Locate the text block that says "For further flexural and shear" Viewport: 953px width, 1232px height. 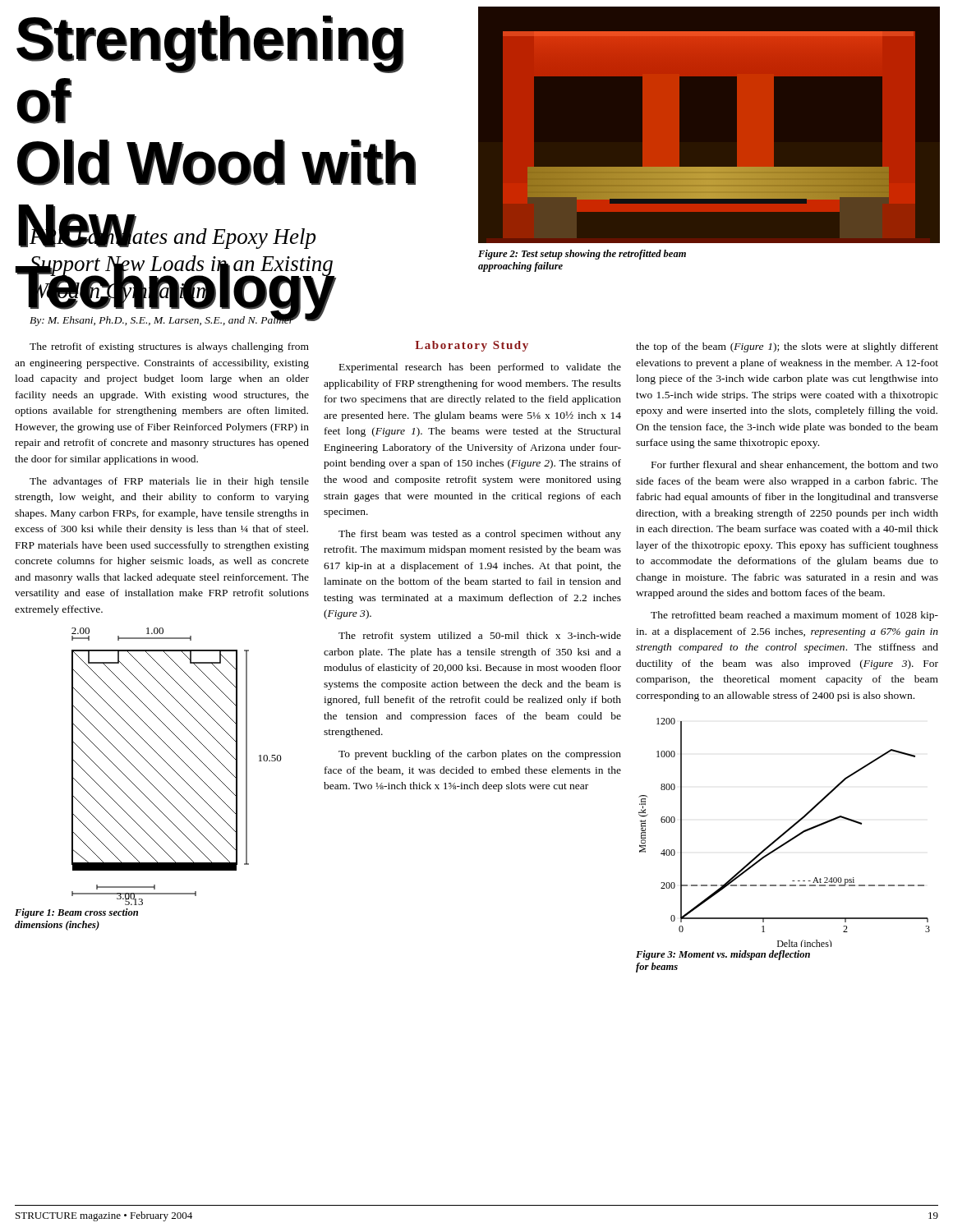[x=787, y=529]
